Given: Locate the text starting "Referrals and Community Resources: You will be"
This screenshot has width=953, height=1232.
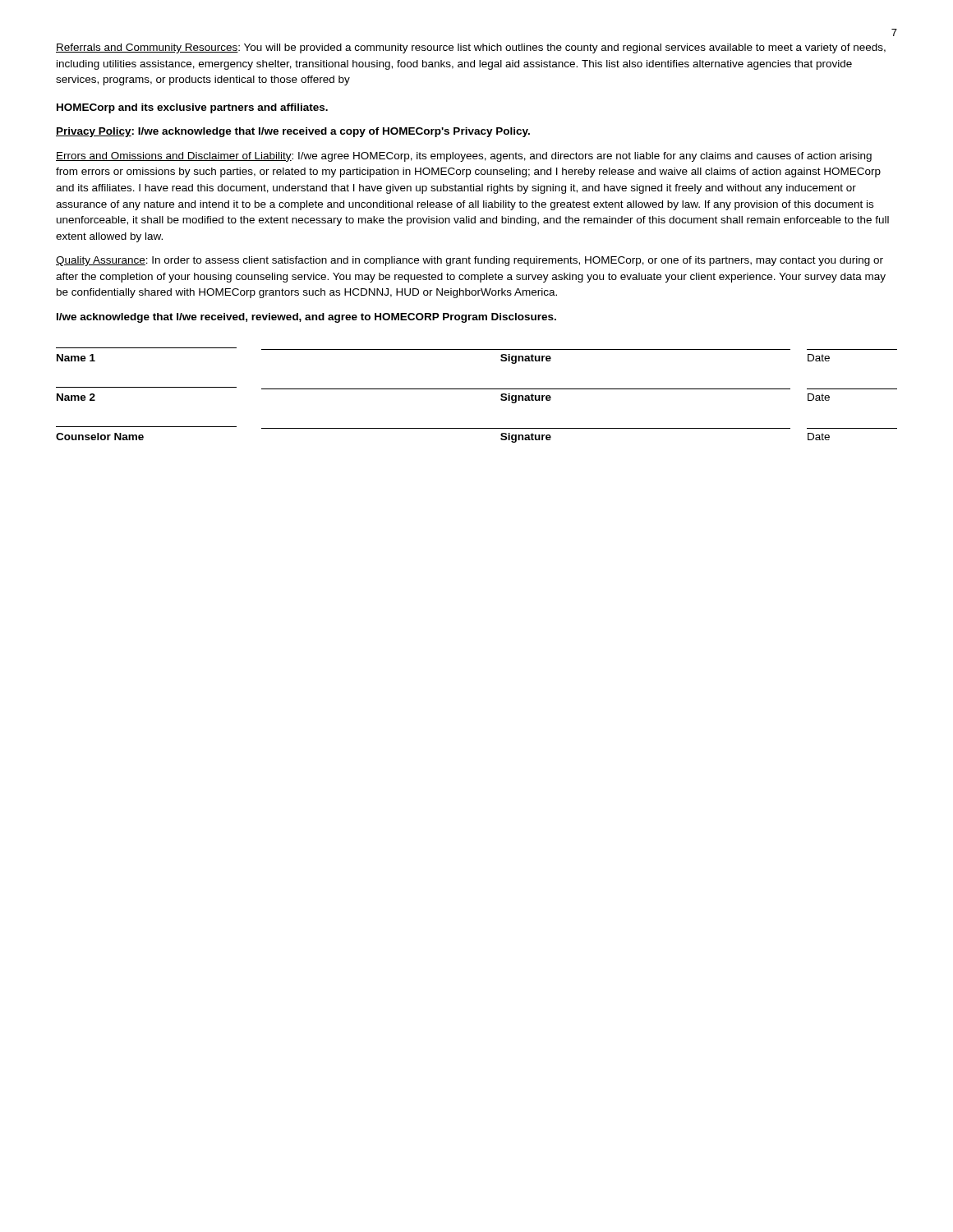Looking at the screenshot, I should coord(476,64).
